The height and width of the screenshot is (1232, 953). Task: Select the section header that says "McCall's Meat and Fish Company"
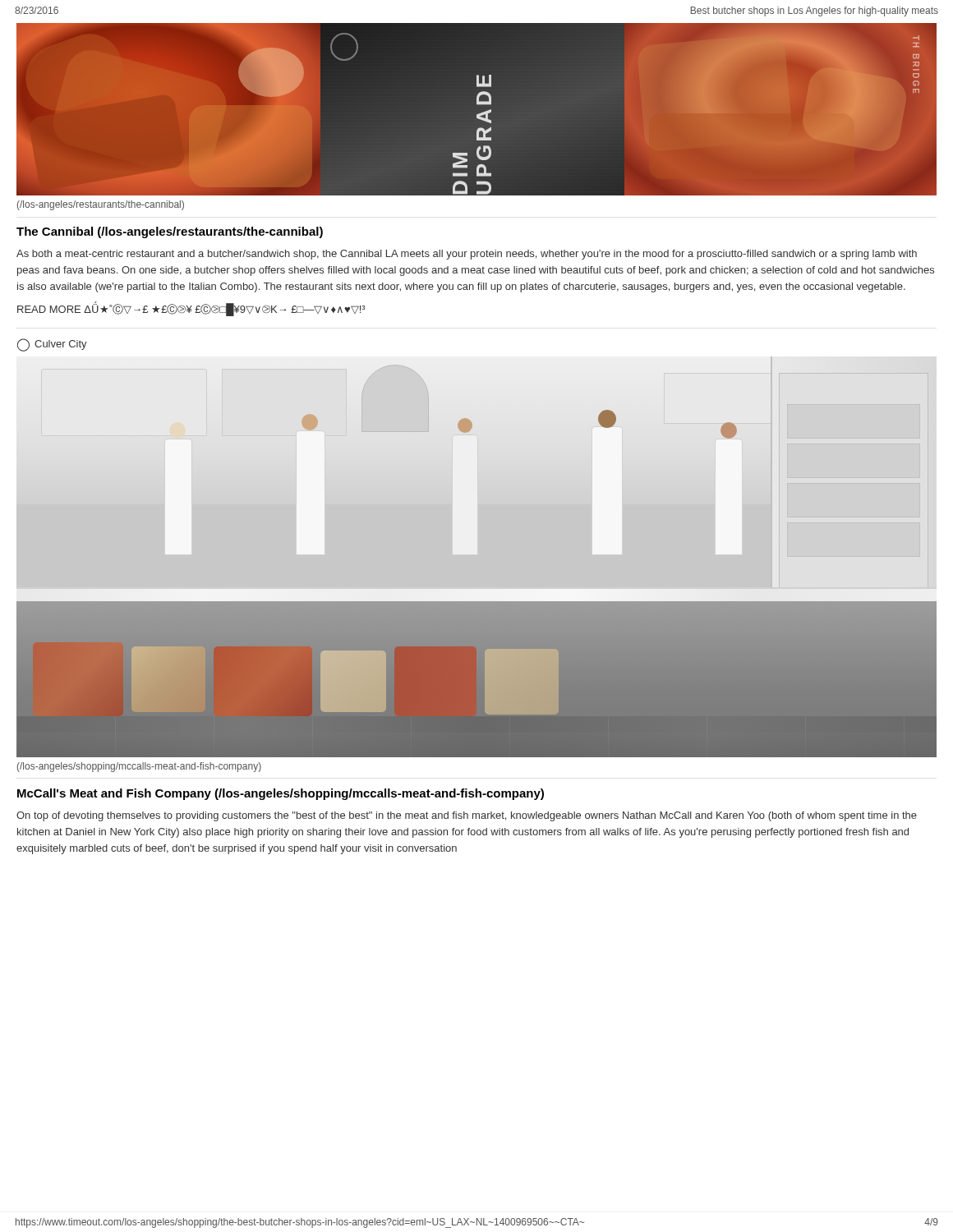[x=280, y=793]
